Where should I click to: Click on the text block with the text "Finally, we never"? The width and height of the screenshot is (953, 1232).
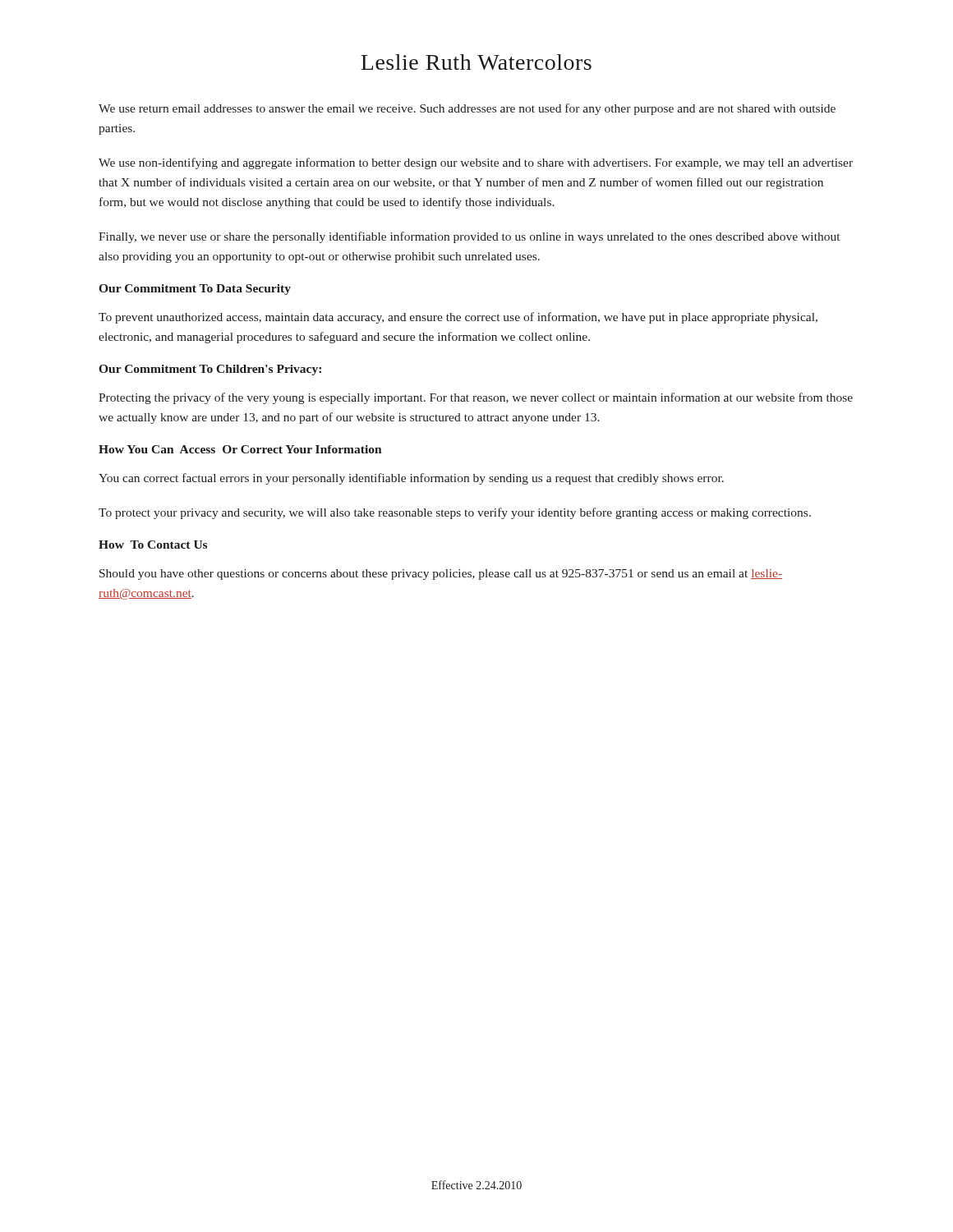point(469,246)
